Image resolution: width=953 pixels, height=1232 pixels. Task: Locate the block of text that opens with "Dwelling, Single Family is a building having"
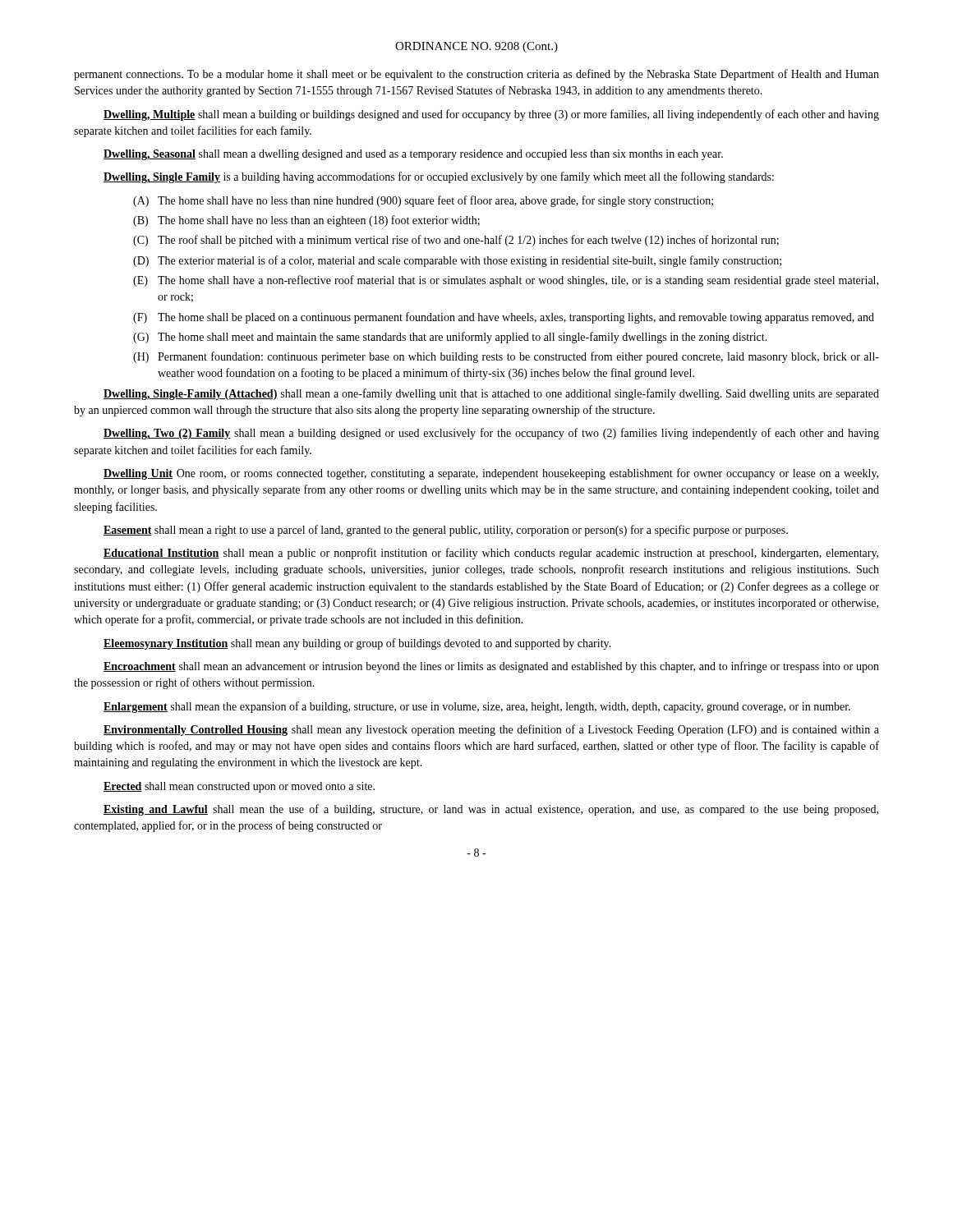coord(439,177)
